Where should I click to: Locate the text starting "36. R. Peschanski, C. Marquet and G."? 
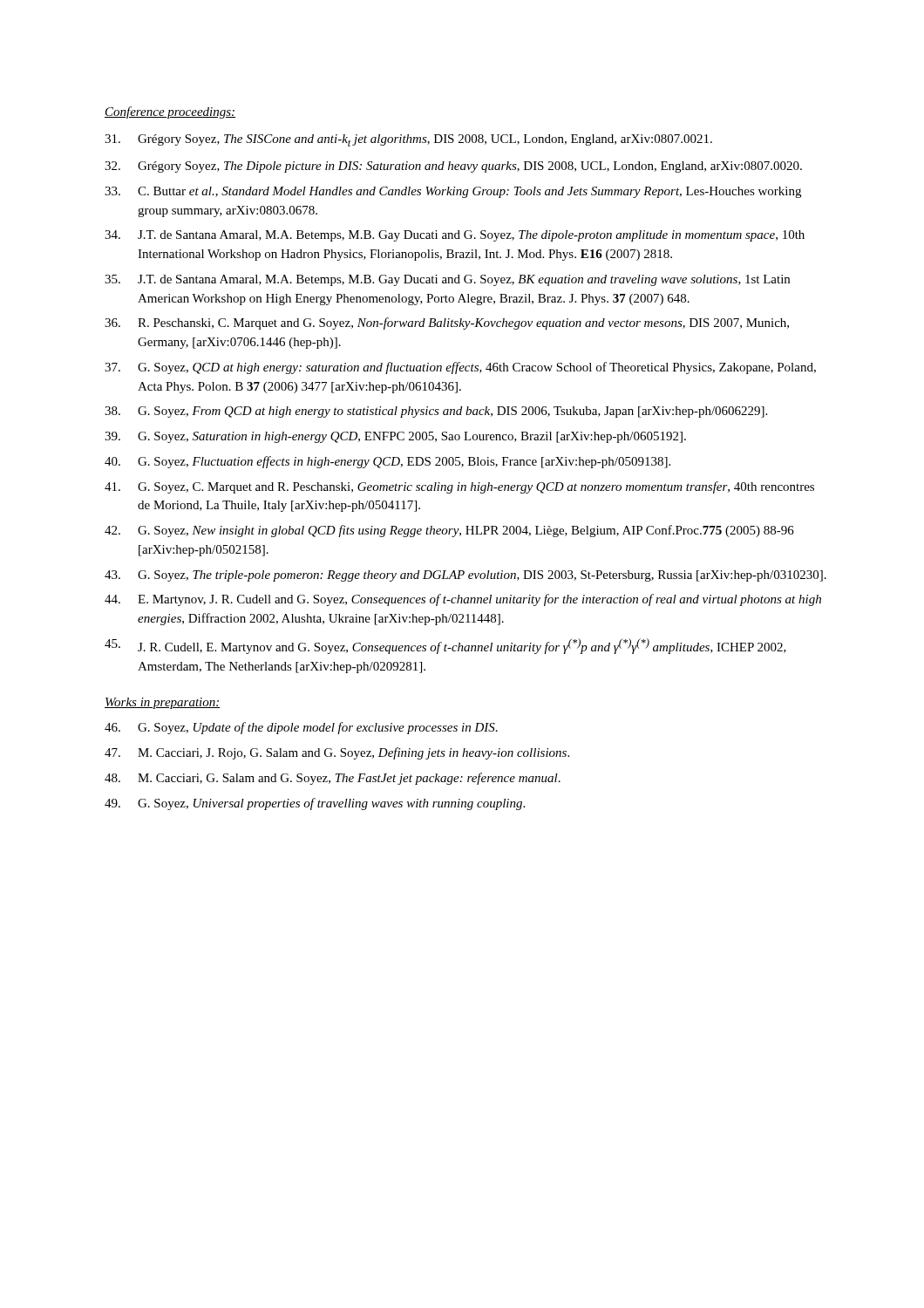point(466,333)
